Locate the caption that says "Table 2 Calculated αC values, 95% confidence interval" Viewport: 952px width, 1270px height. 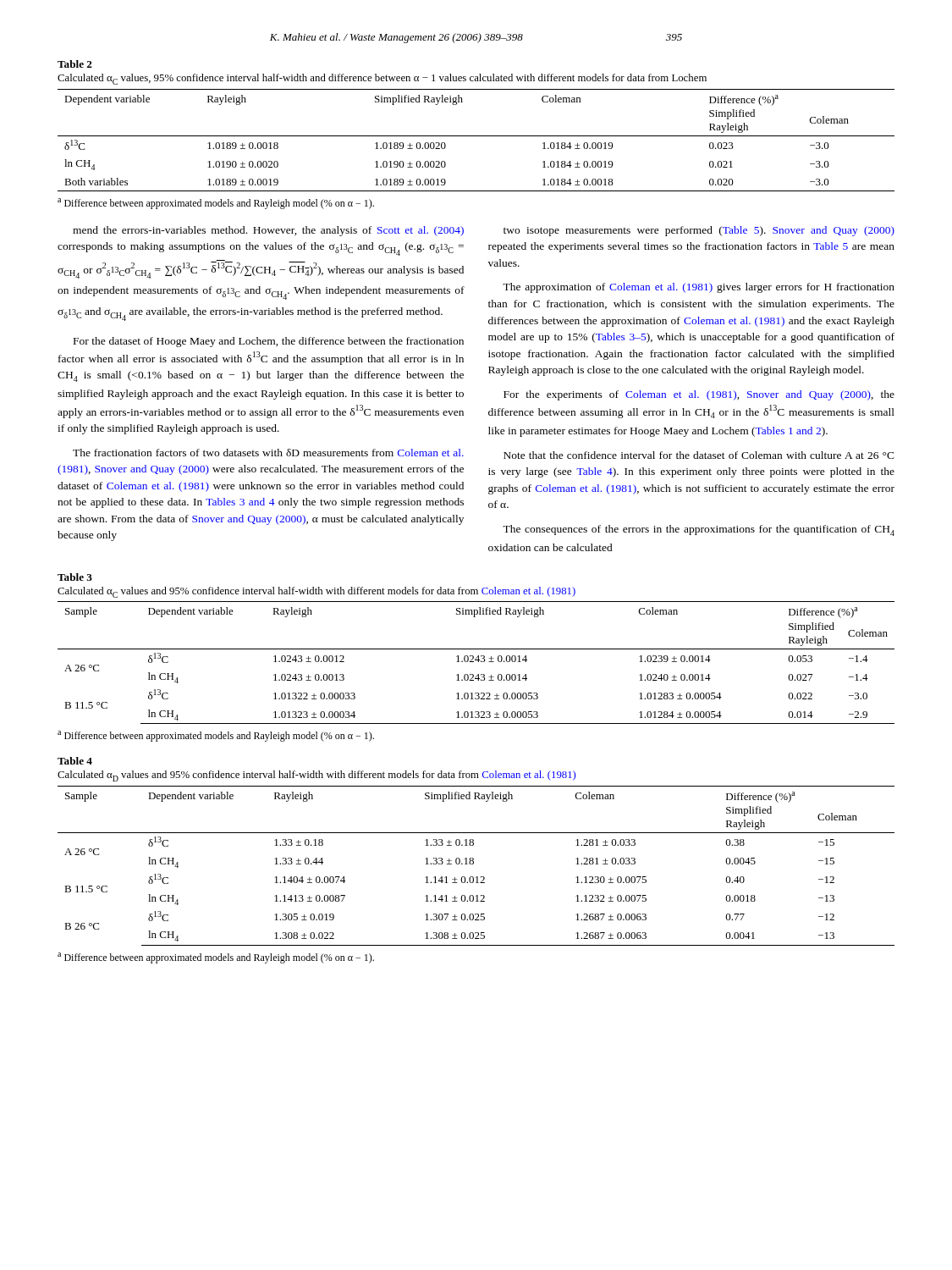[x=382, y=72]
